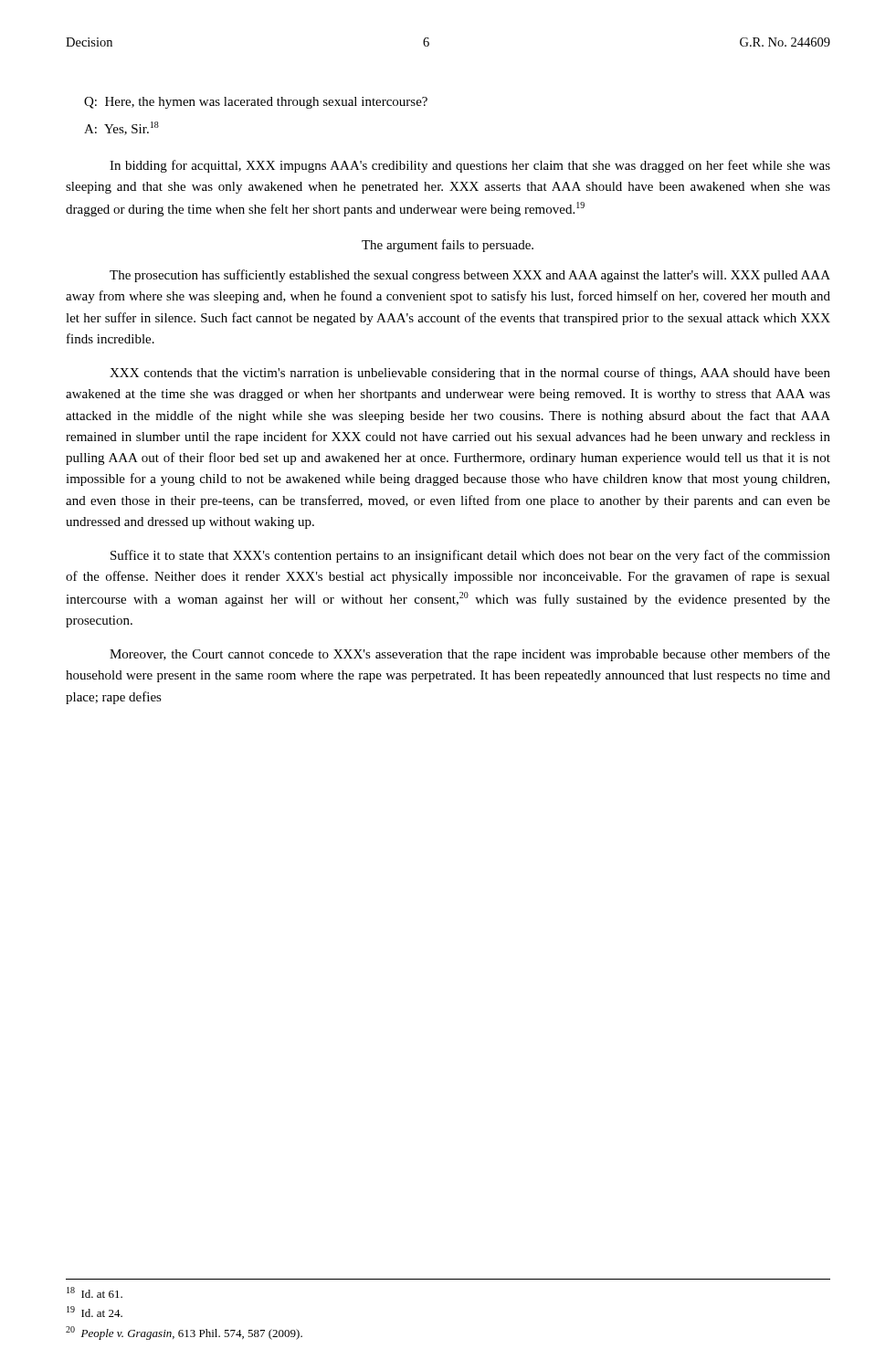896x1370 pixels.
Task: Click on the text block that says "Moreover, the Court cannot concede"
Action: click(x=448, y=675)
